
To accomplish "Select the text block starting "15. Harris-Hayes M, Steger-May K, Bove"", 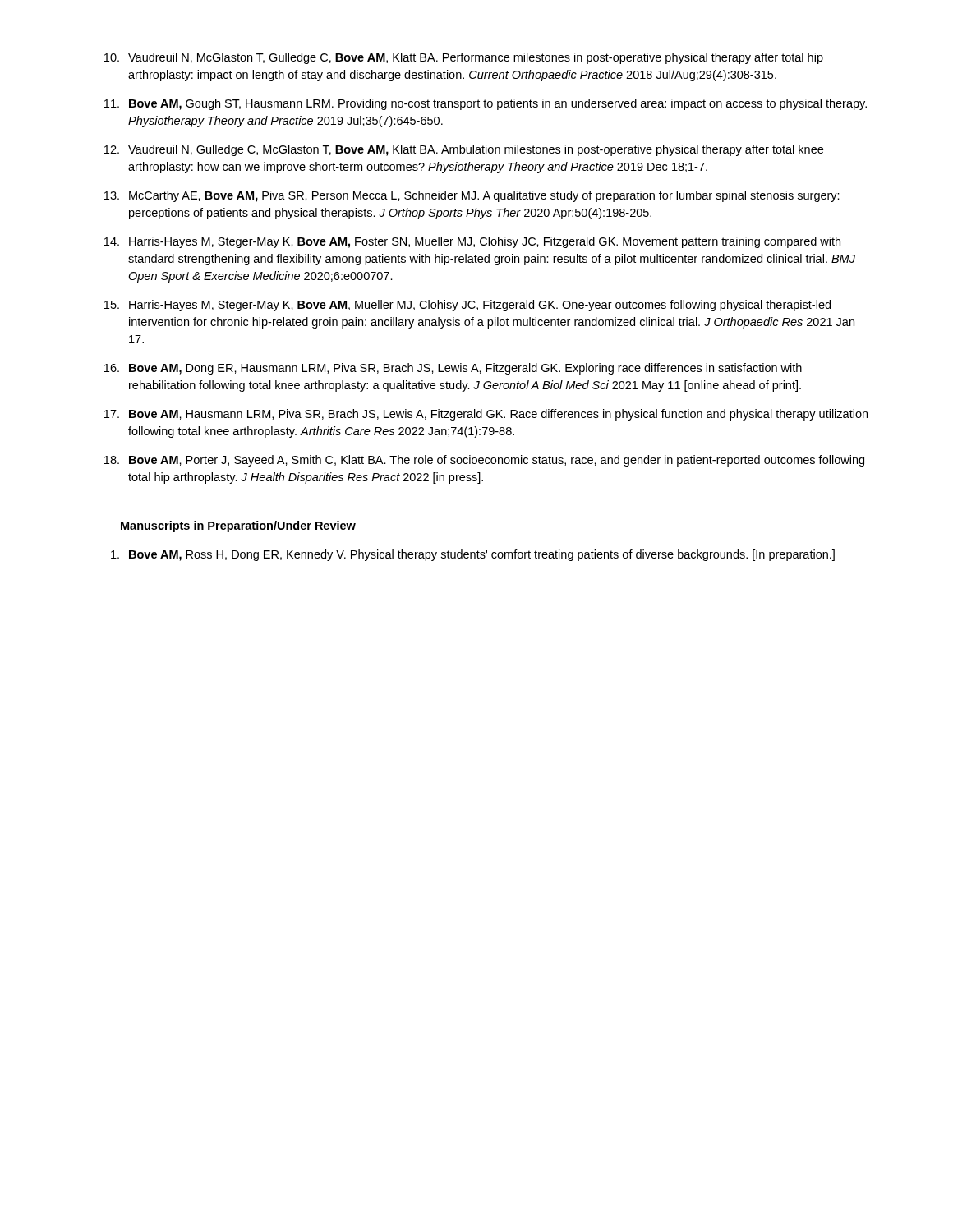I will (476, 323).
